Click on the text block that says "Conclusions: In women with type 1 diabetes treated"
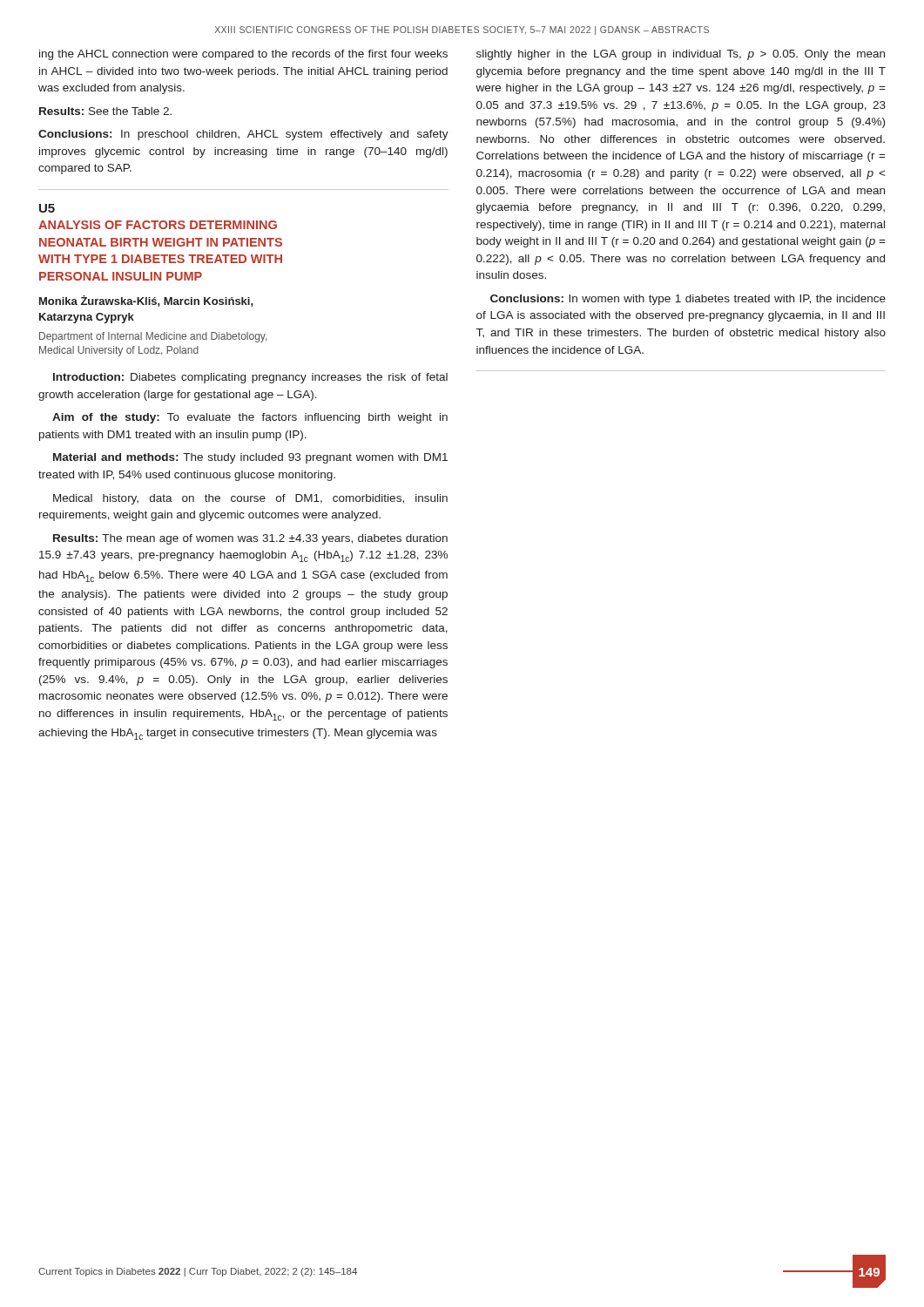This screenshot has height=1307, width=924. 681,324
